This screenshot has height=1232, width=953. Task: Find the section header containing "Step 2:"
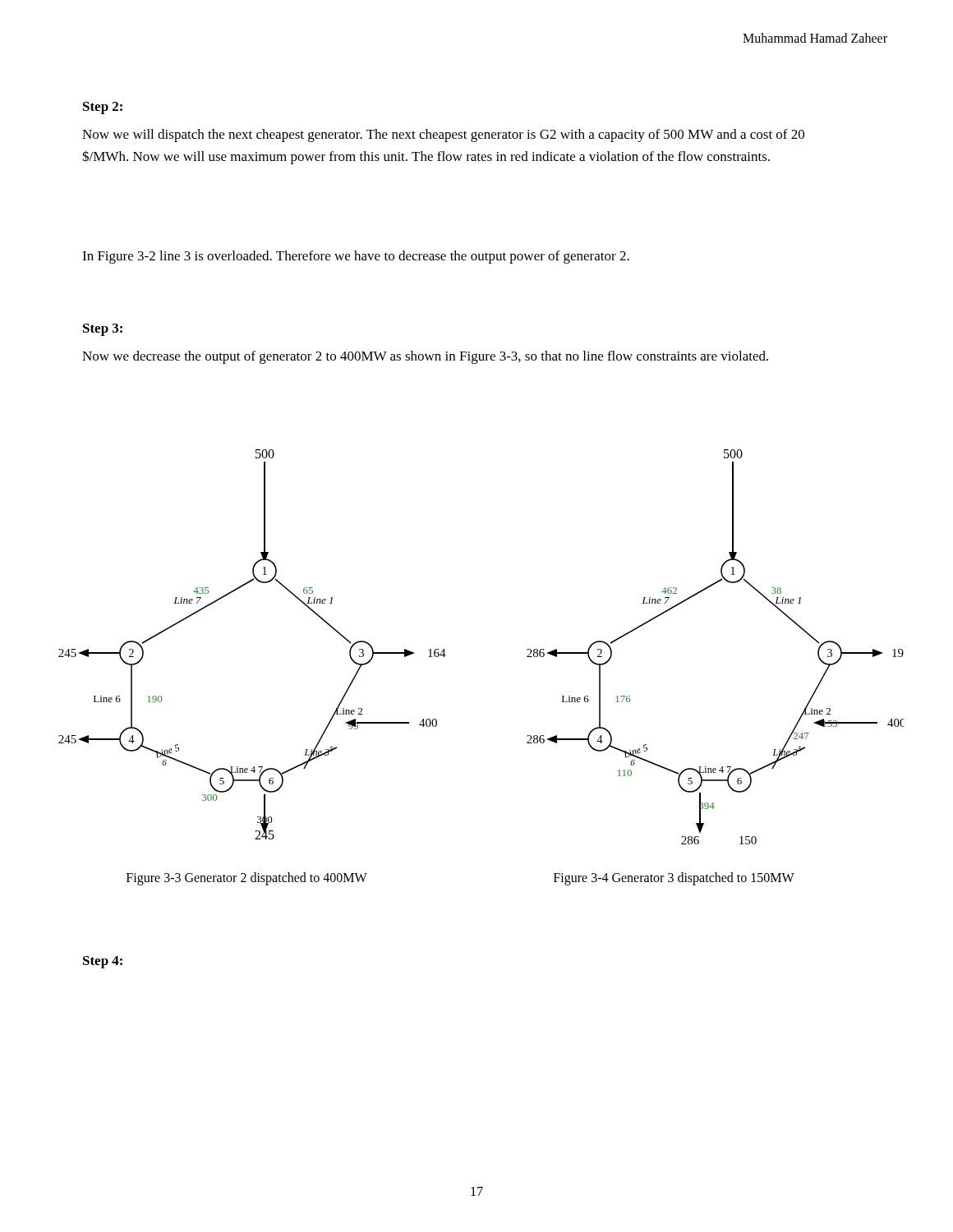tap(103, 106)
